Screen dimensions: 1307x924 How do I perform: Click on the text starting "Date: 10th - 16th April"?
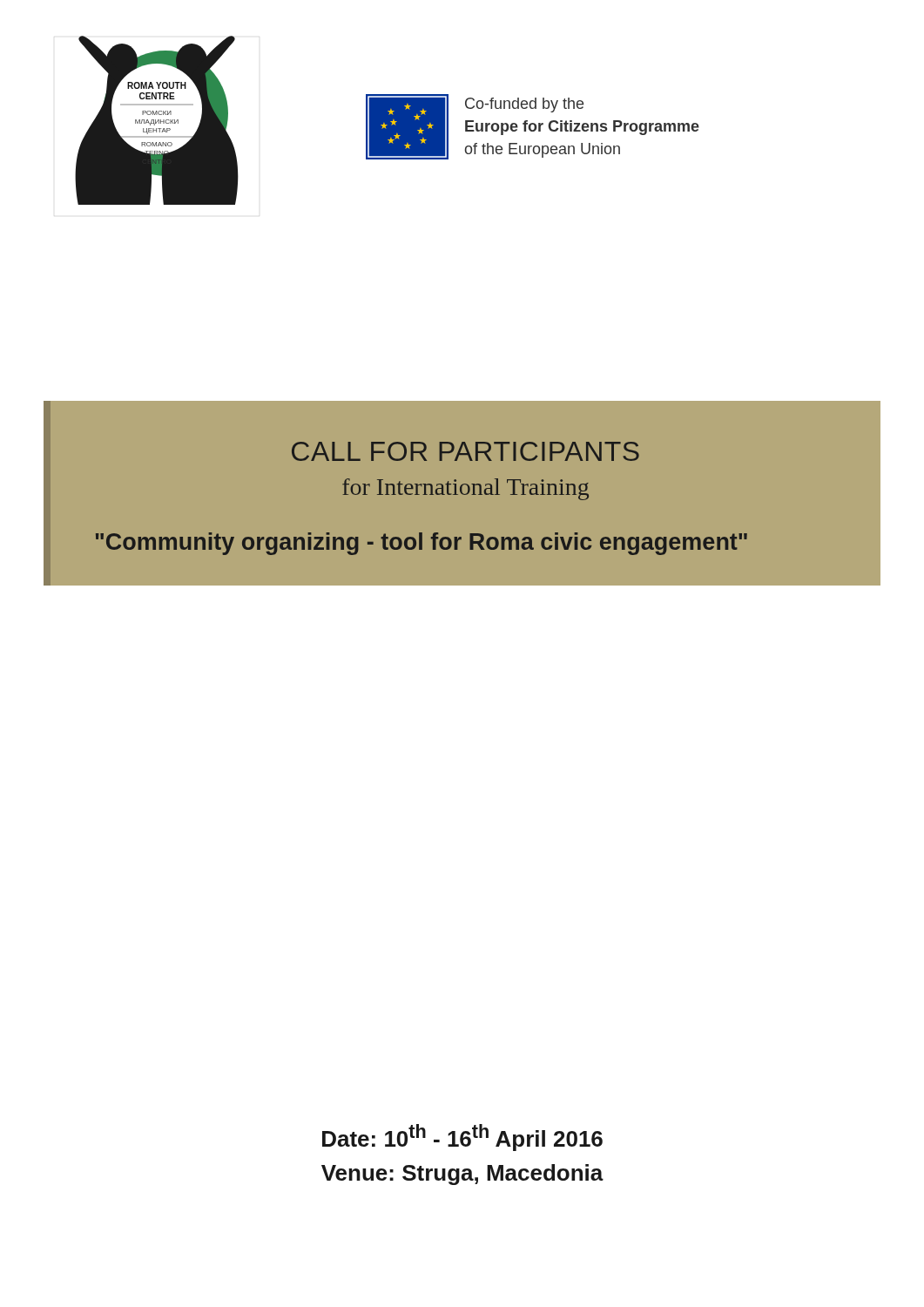(x=462, y=1154)
